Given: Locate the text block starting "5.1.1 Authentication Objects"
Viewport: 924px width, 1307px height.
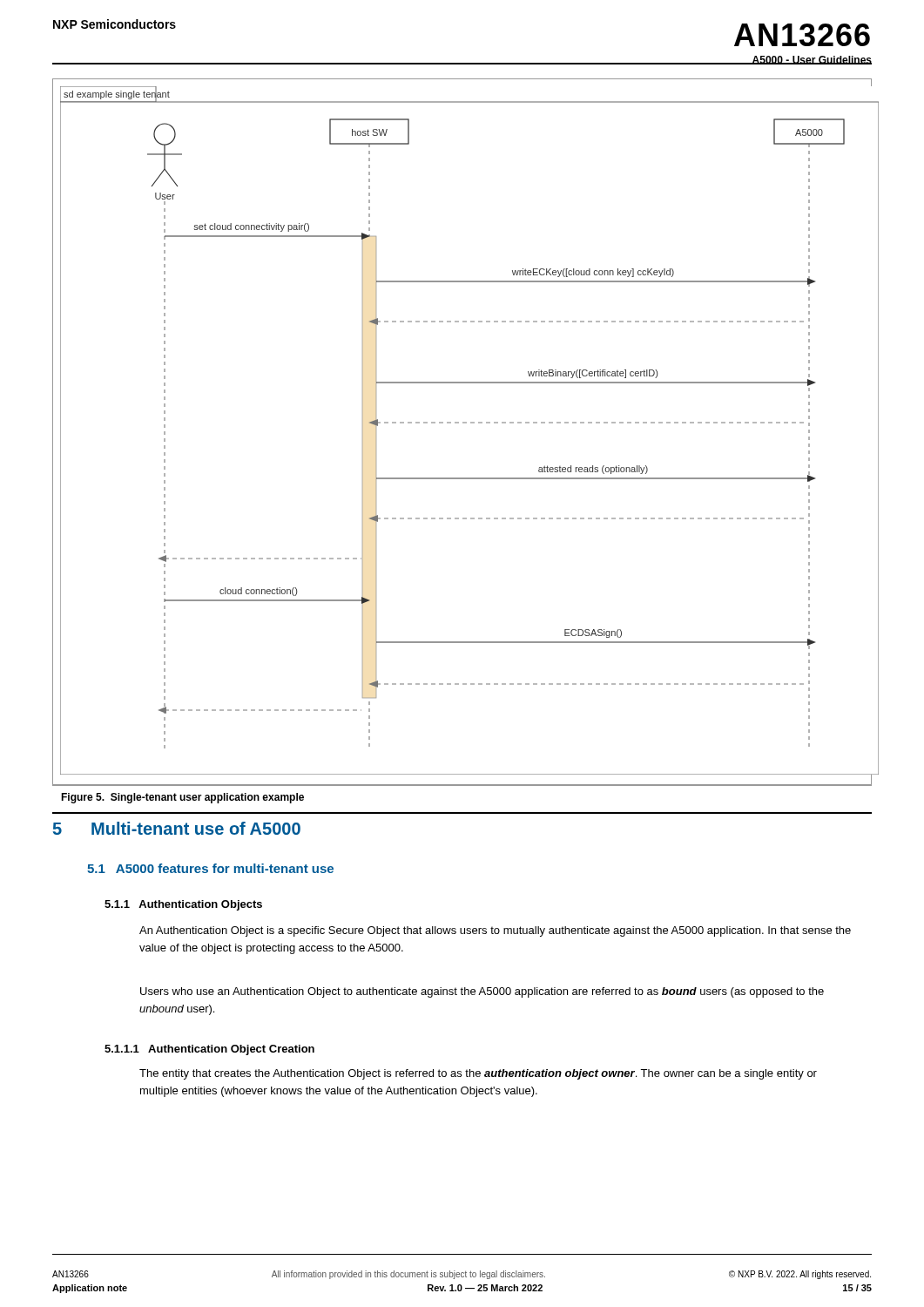Looking at the screenshot, I should (184, 904).
